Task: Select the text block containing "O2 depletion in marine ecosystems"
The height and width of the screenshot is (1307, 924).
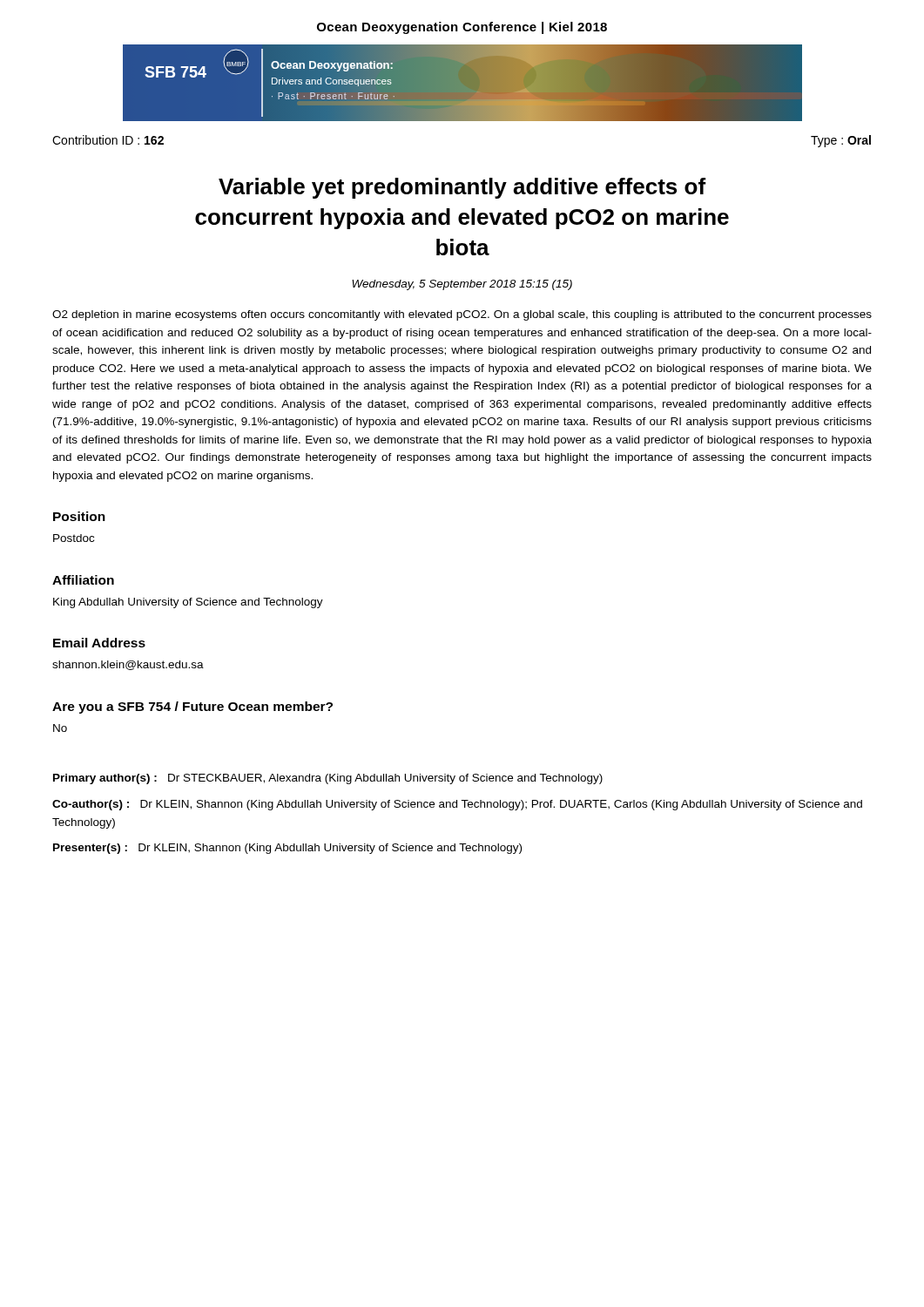Action: (x=462, y=395)
